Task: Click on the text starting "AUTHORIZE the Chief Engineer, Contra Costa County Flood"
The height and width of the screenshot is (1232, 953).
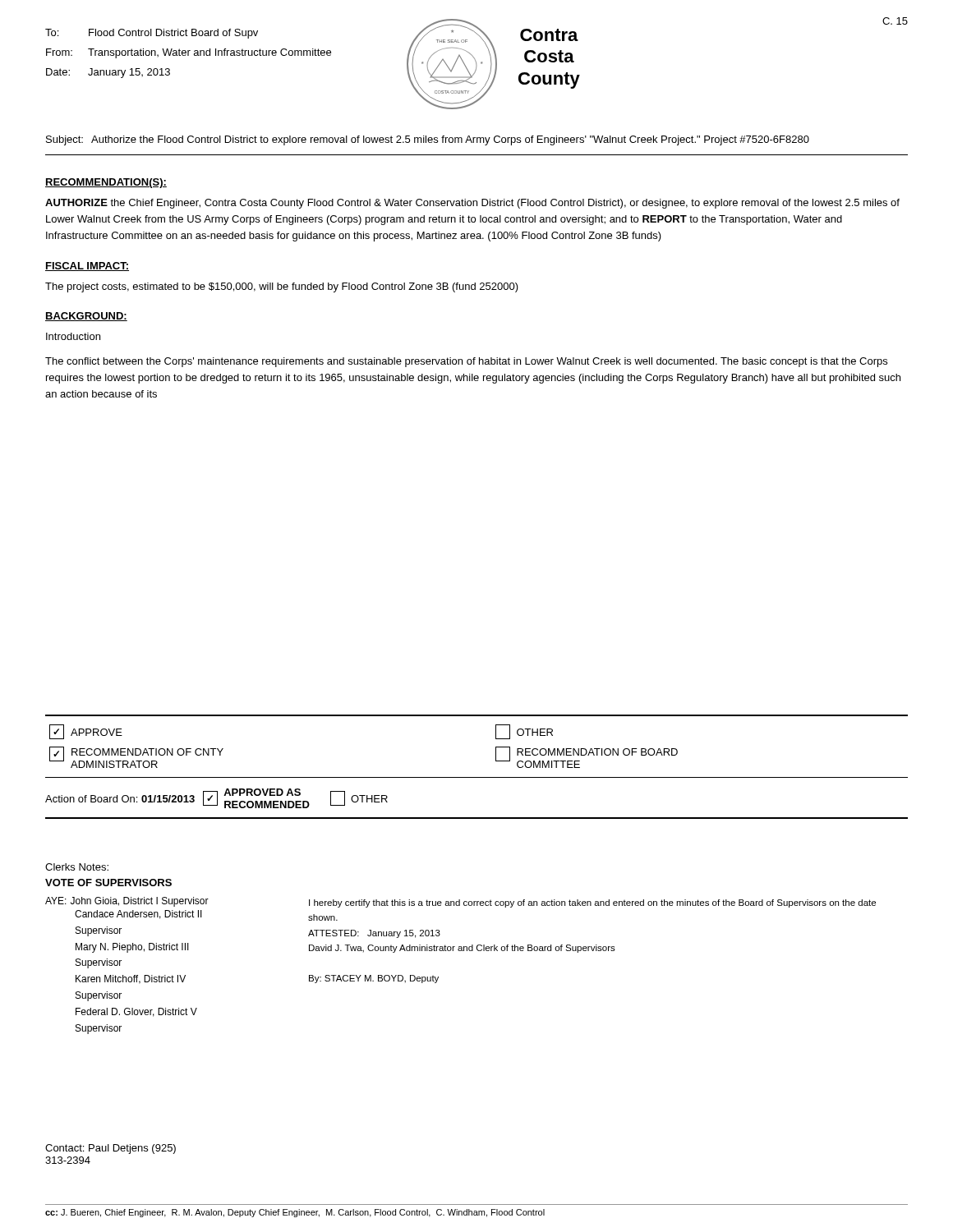Action: tap(472, 219)
